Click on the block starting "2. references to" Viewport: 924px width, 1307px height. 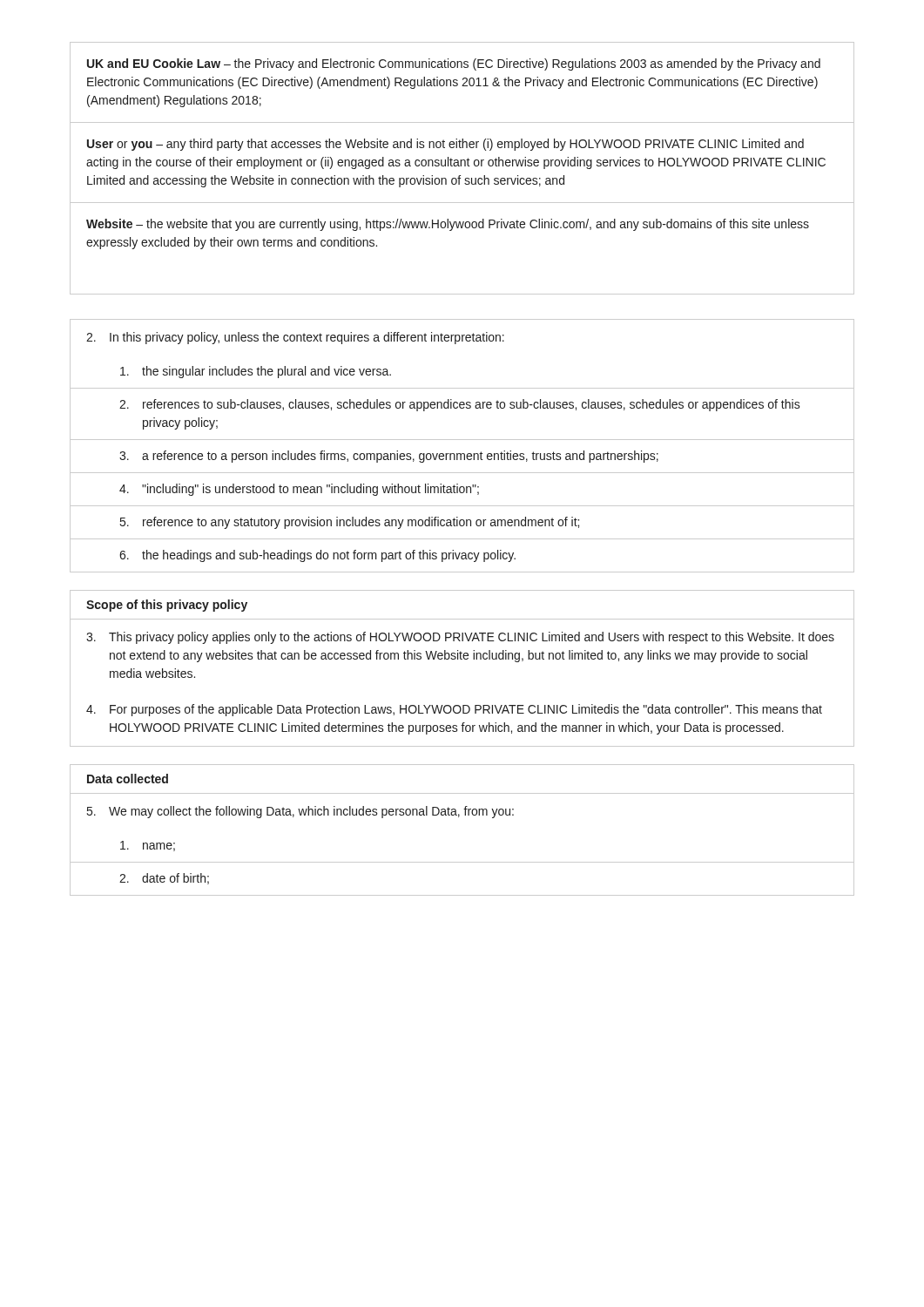[x=480, y=414]
